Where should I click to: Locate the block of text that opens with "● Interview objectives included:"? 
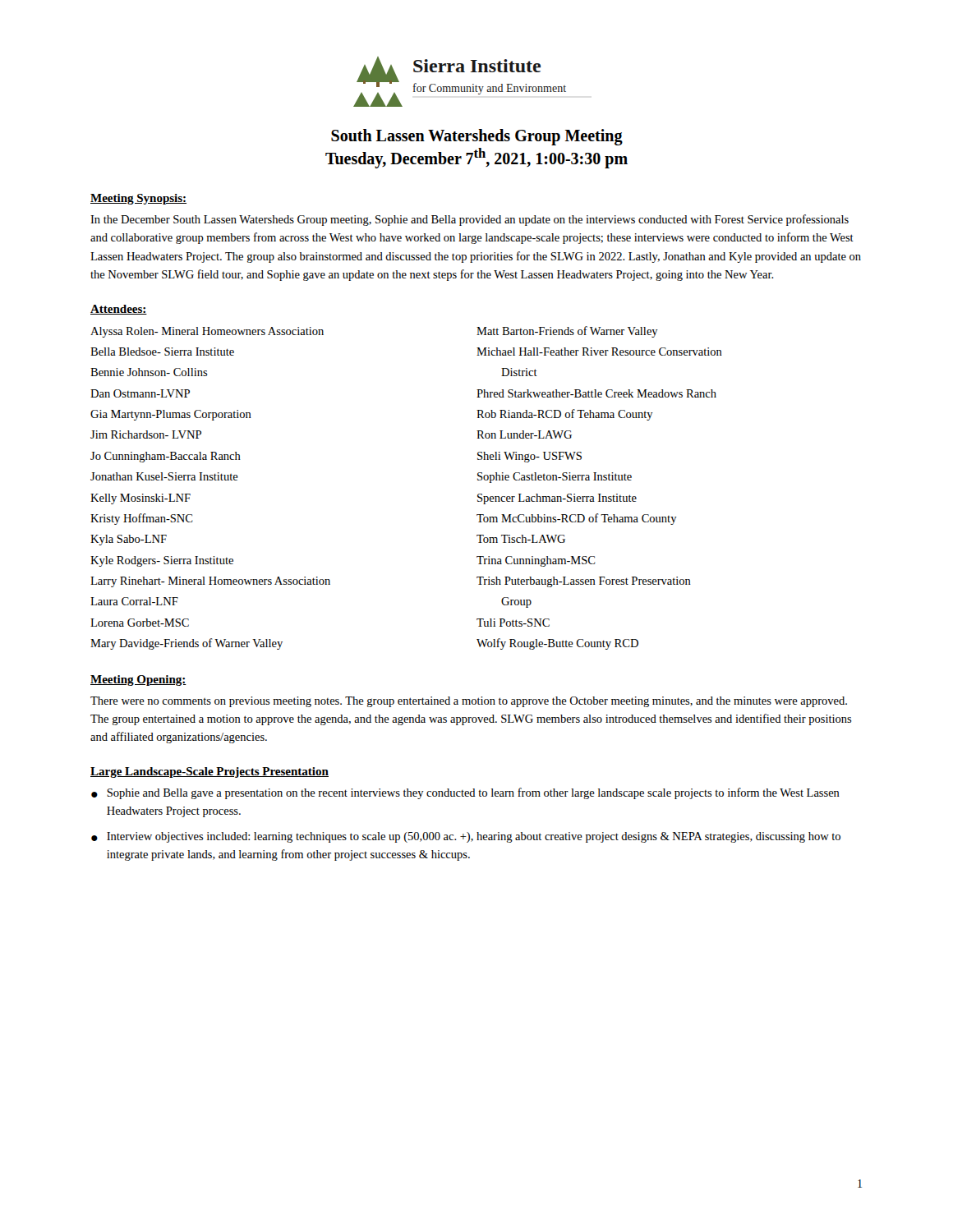[476, 845]
